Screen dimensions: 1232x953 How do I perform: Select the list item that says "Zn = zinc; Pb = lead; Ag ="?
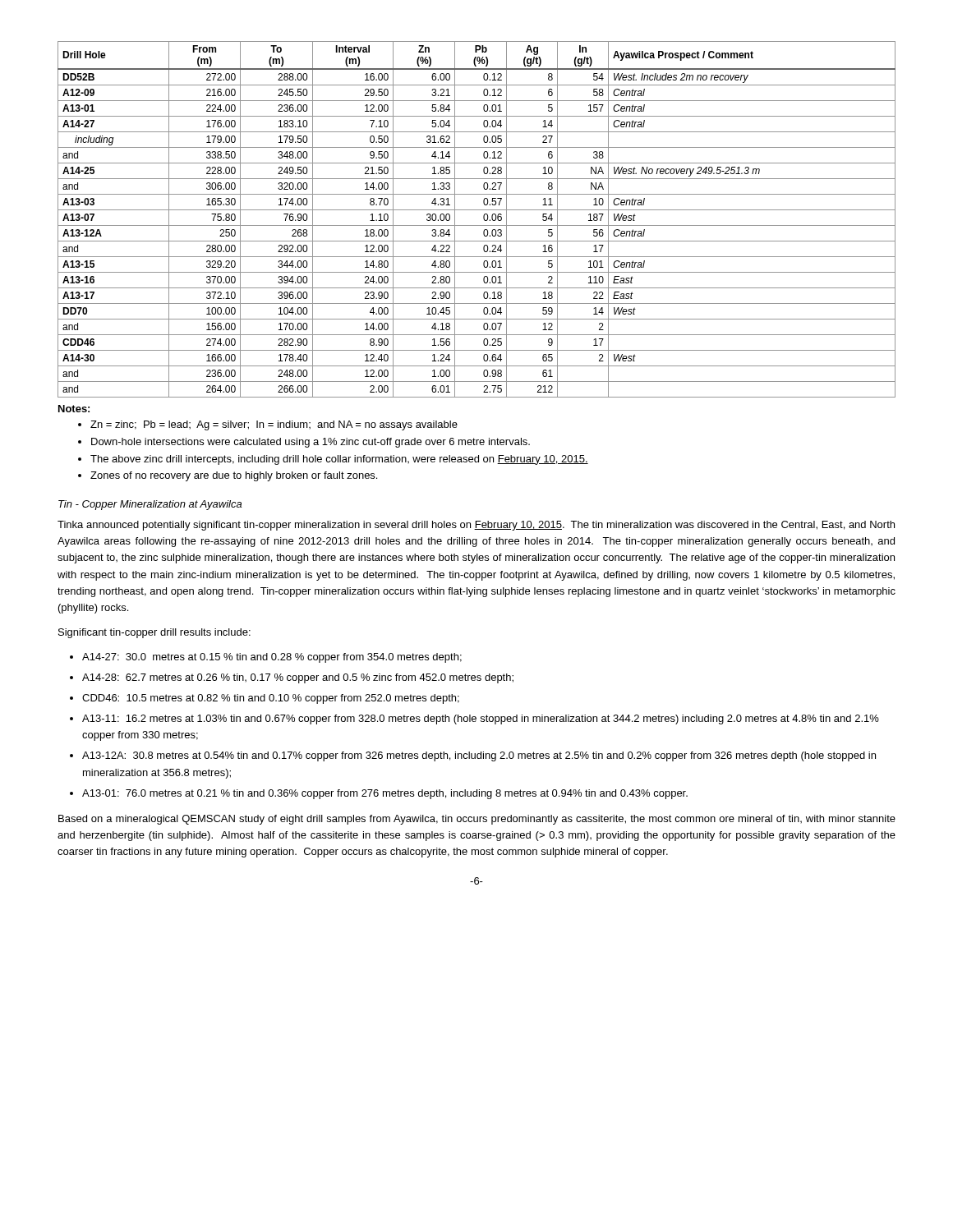pyautogui.click(x=274, y=424)
